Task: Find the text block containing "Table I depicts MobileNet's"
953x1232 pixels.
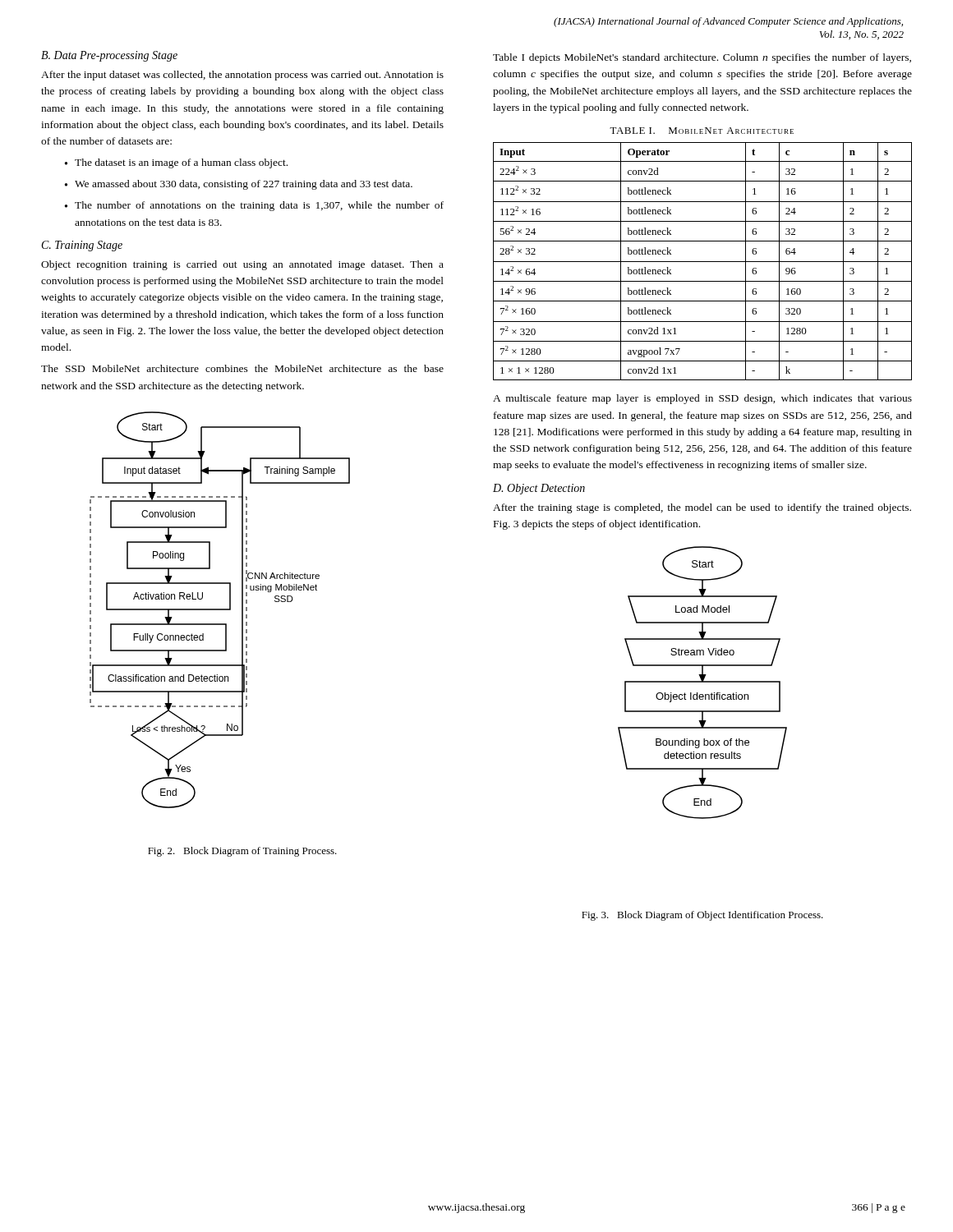Action: 702,82
